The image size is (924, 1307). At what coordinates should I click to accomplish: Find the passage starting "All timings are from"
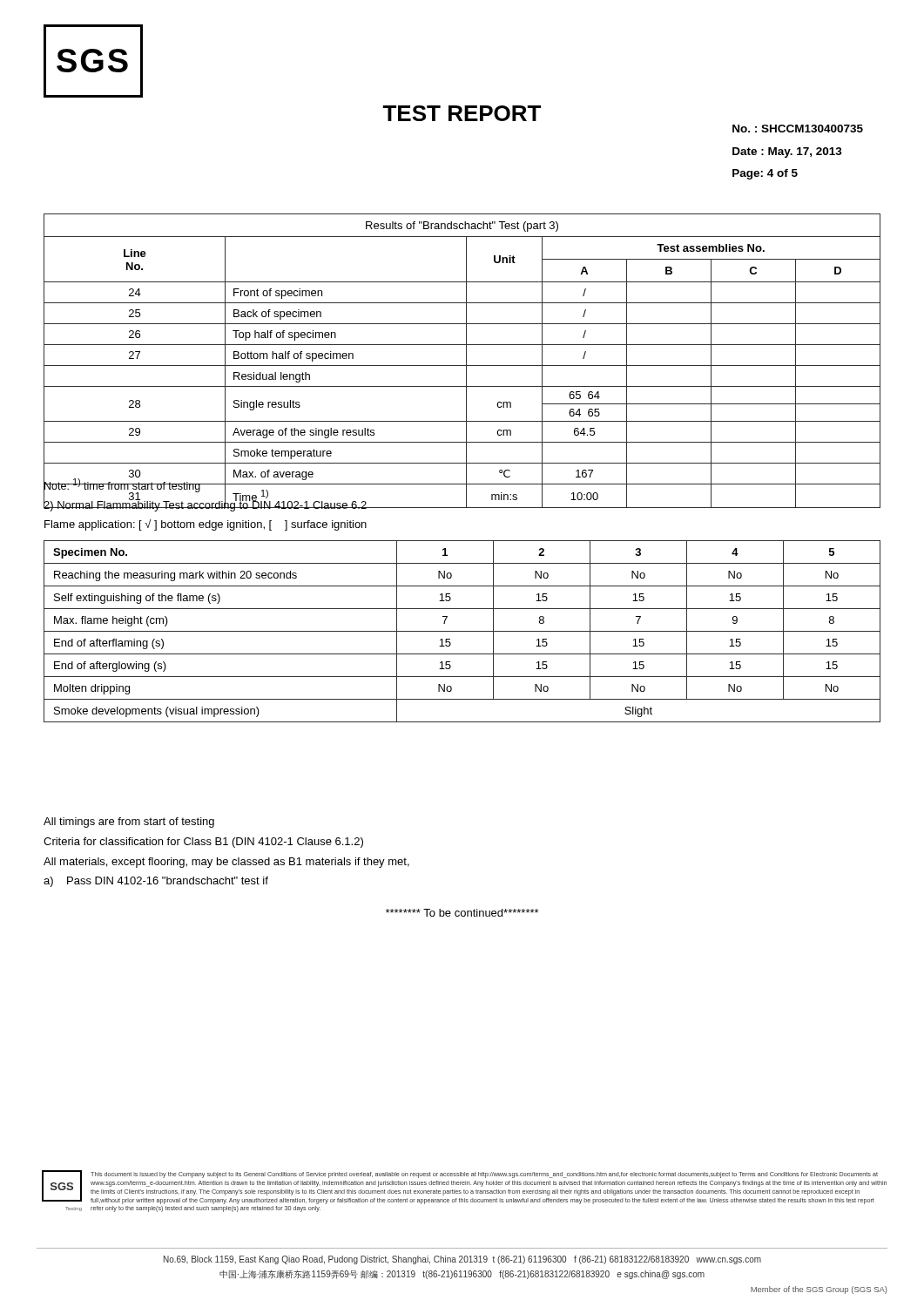tap(129, 821)
